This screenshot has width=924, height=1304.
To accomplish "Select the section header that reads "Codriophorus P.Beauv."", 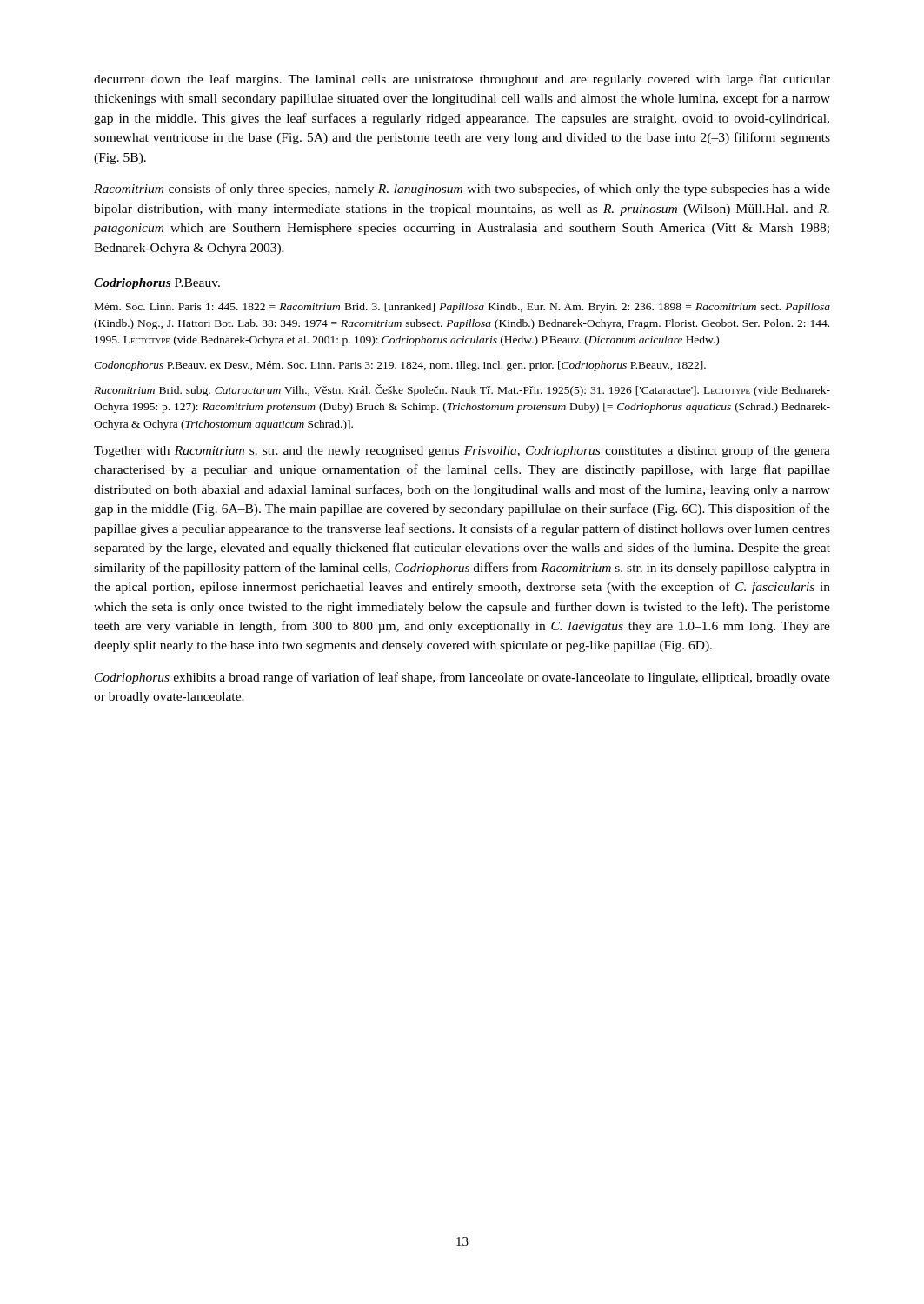I will pyautogui.click(x=157, y=282).
